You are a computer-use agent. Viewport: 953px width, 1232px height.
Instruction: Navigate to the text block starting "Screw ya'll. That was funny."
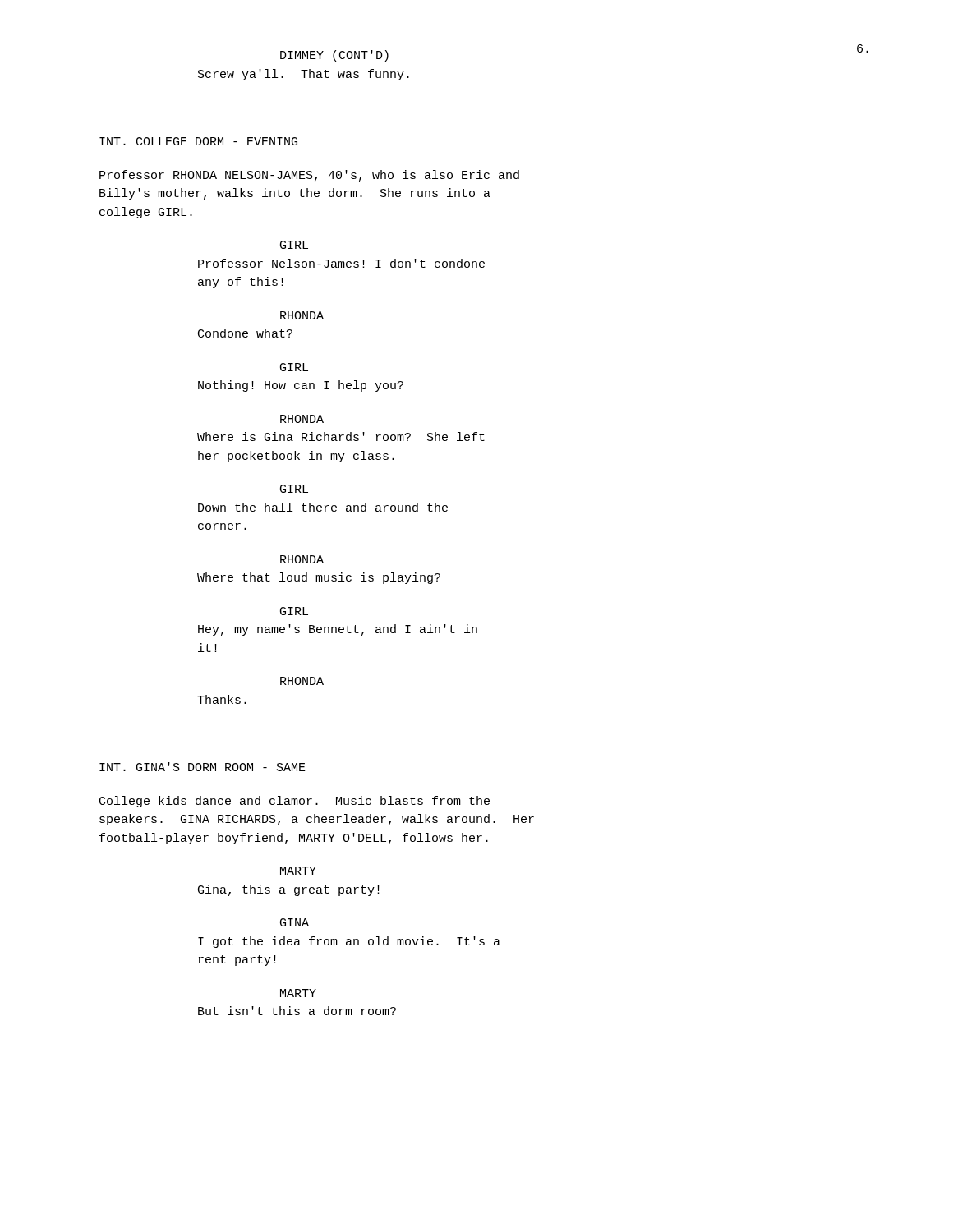click(304, 75)
